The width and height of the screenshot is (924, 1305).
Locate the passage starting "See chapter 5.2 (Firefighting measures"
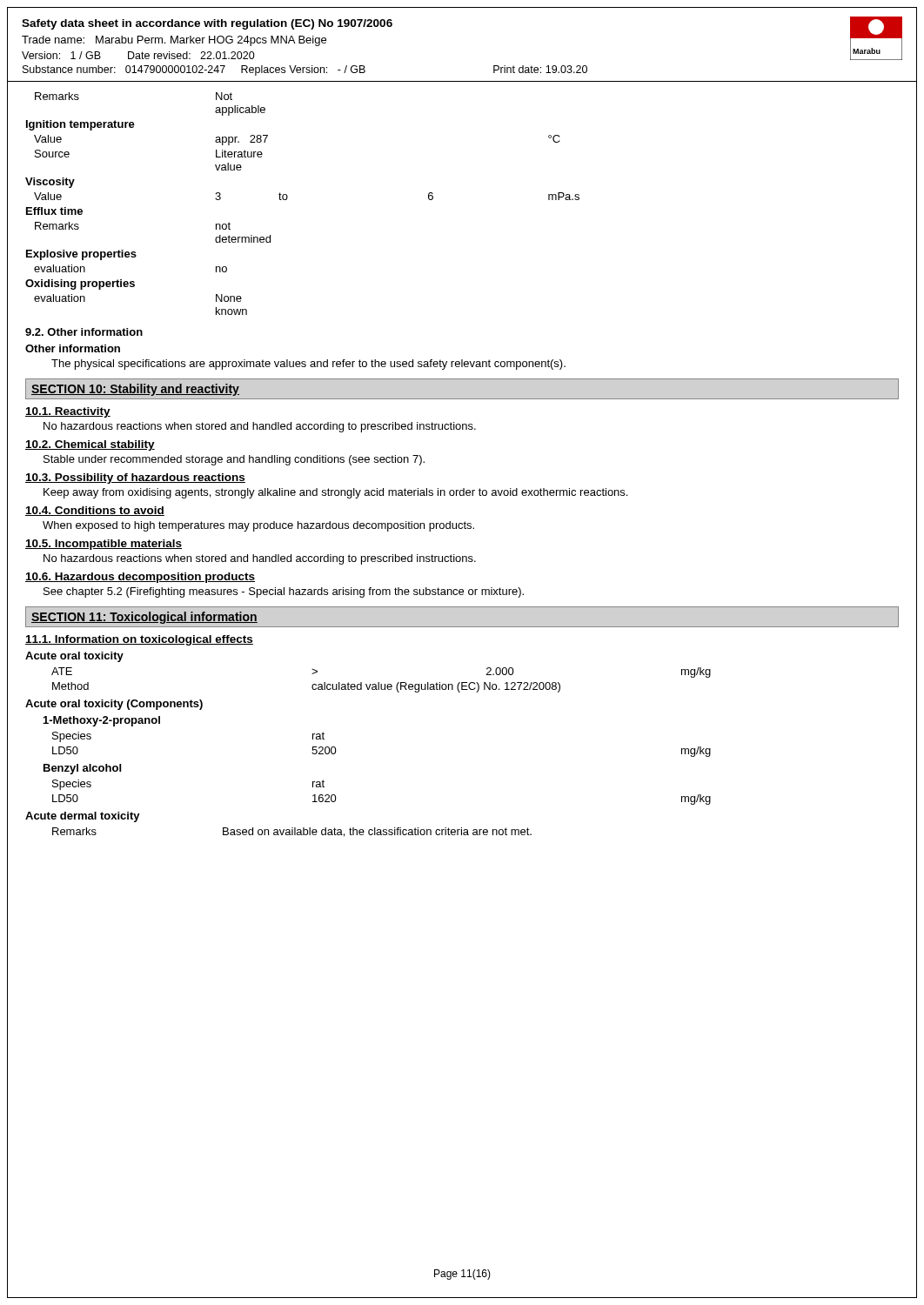click(x=284, y=591)
